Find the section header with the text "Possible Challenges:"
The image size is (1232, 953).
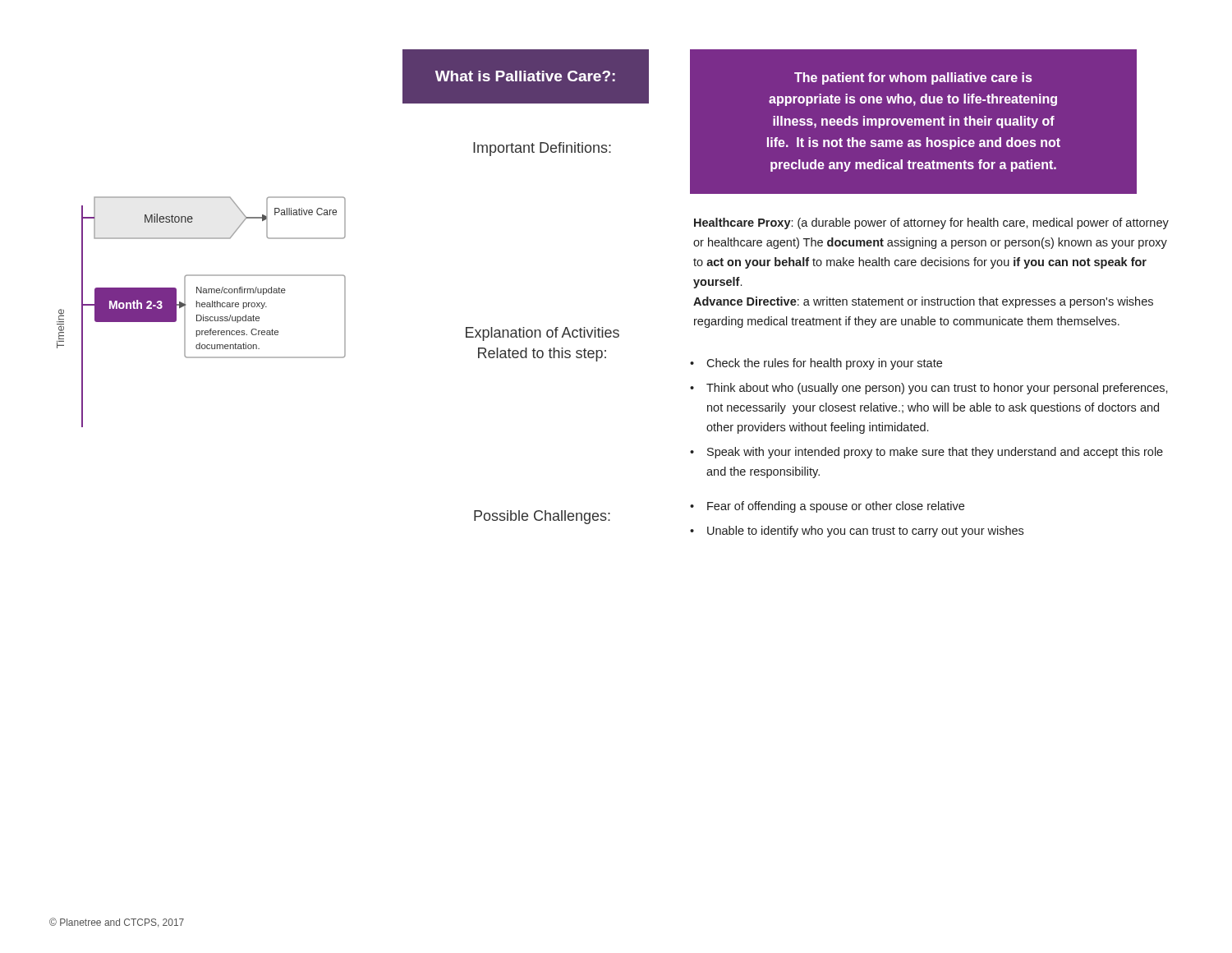542,516
